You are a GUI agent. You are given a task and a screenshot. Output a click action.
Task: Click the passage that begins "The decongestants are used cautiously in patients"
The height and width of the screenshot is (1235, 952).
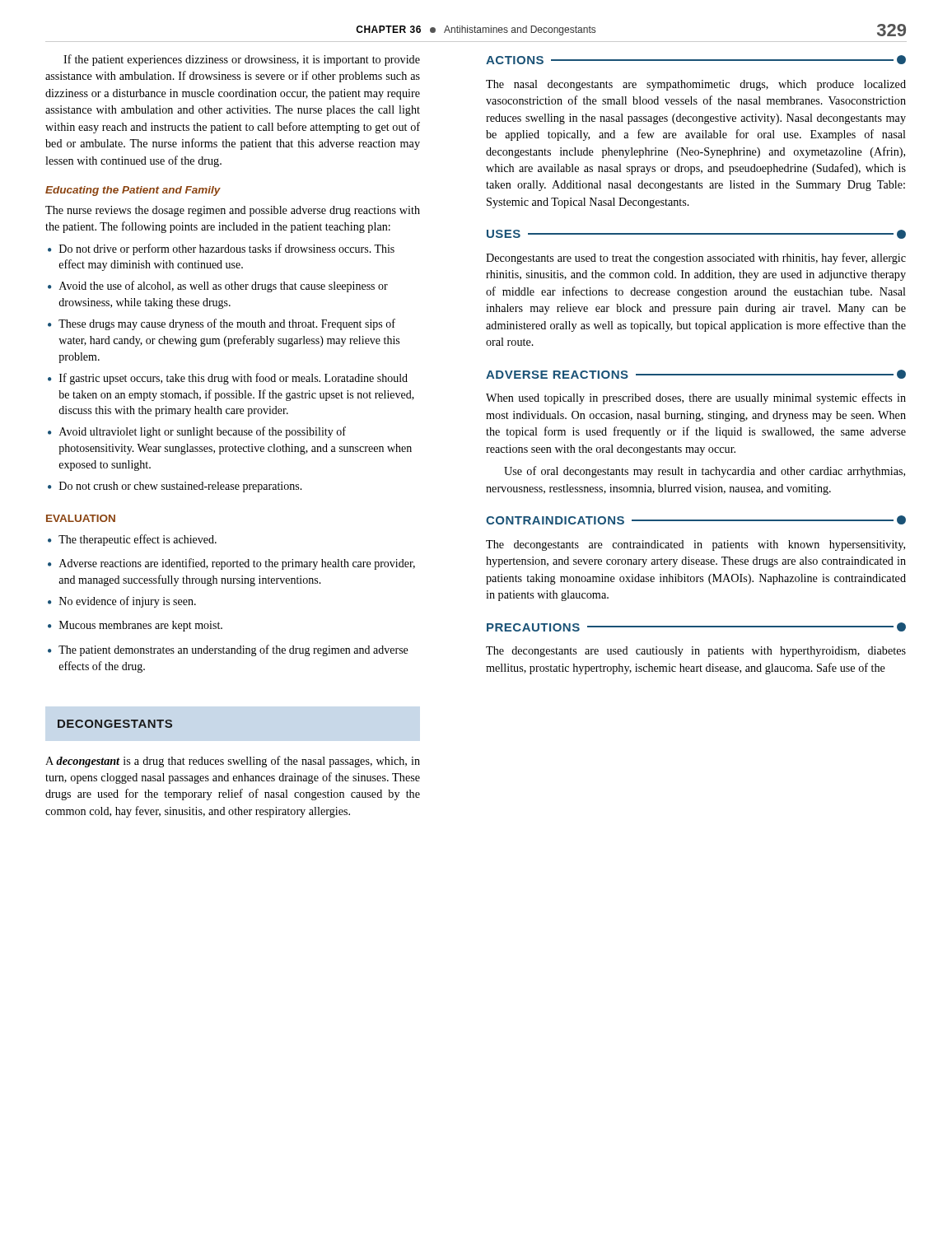point(696,659)
